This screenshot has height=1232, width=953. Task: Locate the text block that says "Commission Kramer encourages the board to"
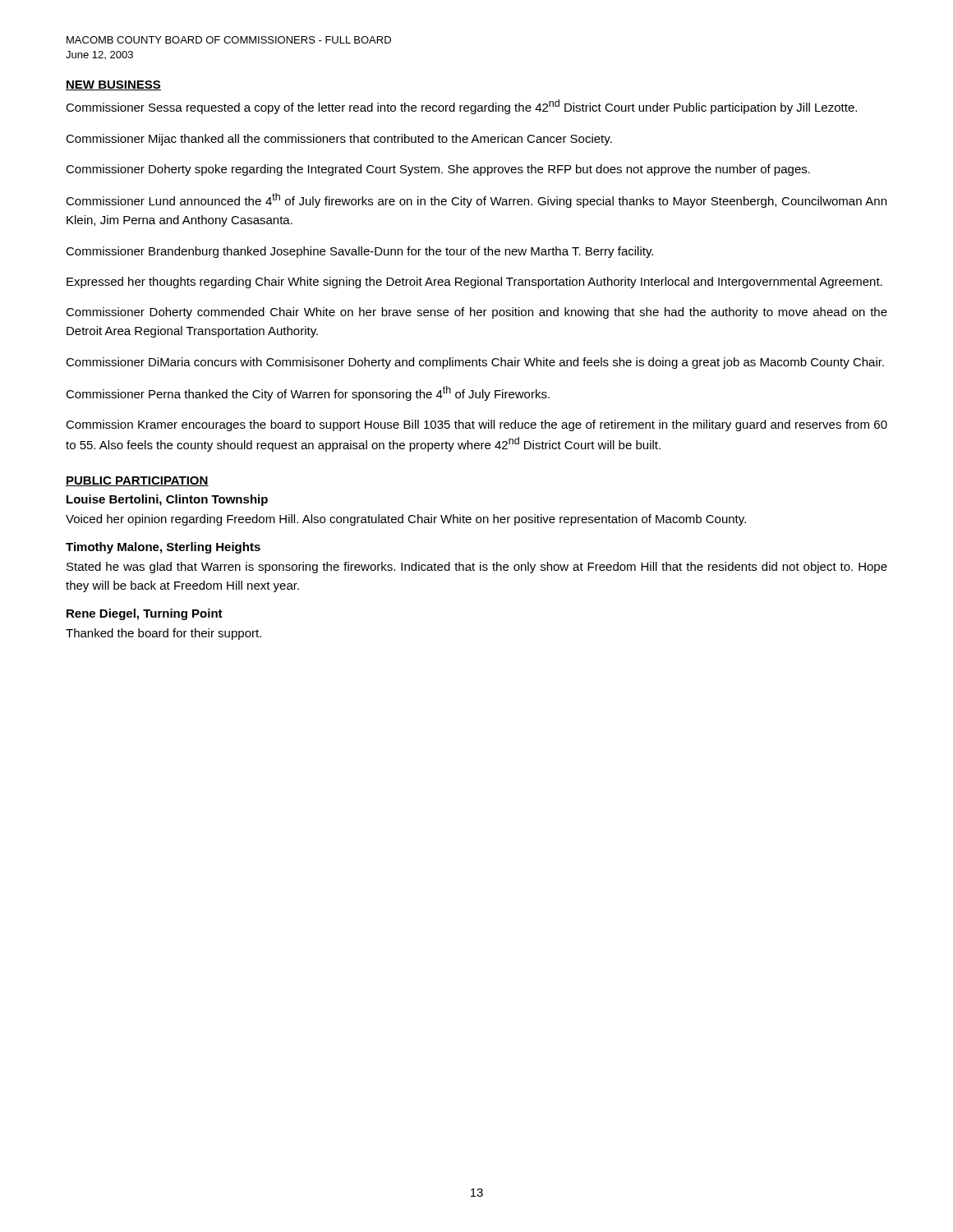476,435
